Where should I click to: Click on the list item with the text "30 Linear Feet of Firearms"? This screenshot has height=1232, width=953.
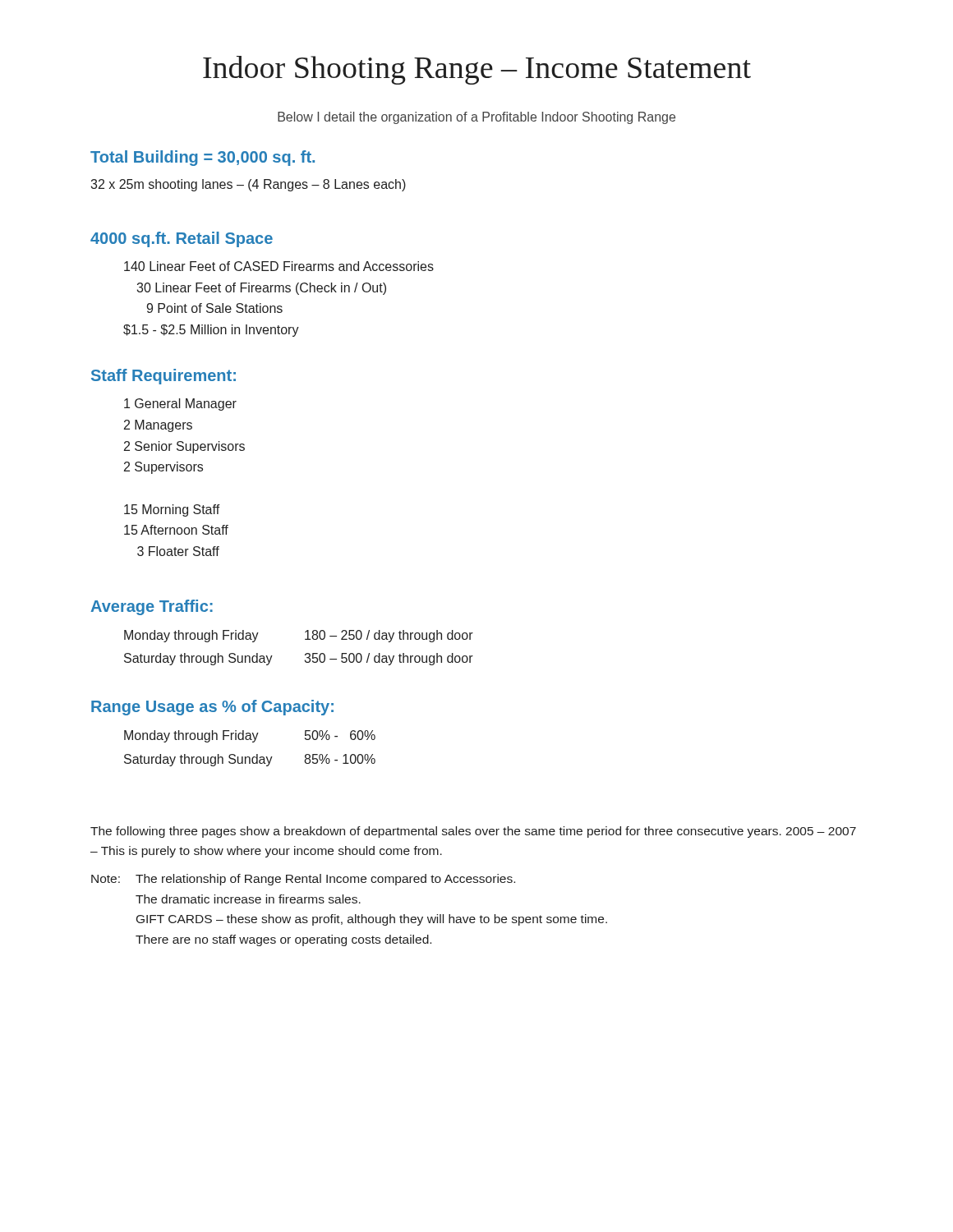(262, 288)
